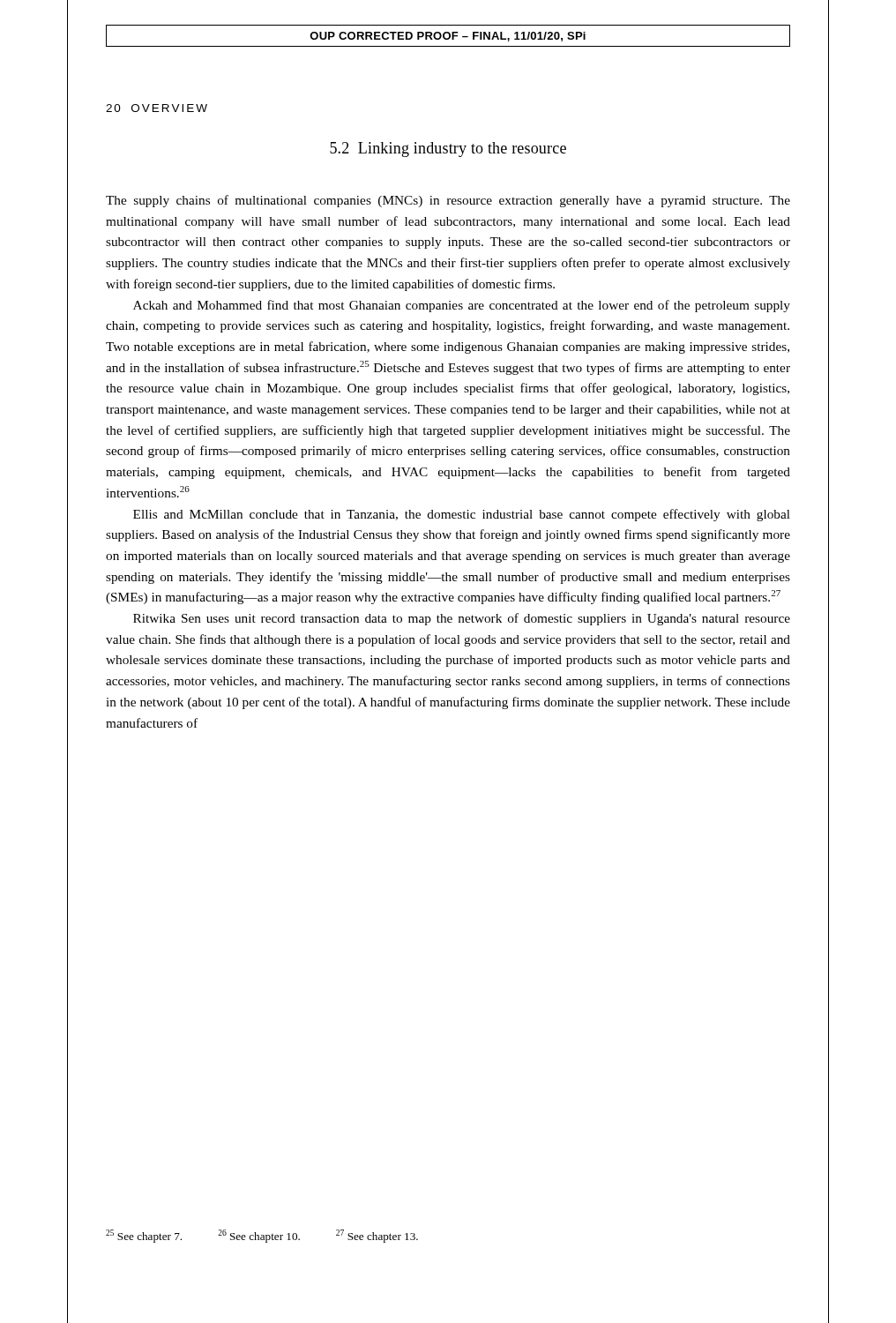Find the element starting "27 See chapter 13."
This screenshot has height=1323, width=896.
point(377,1236)
